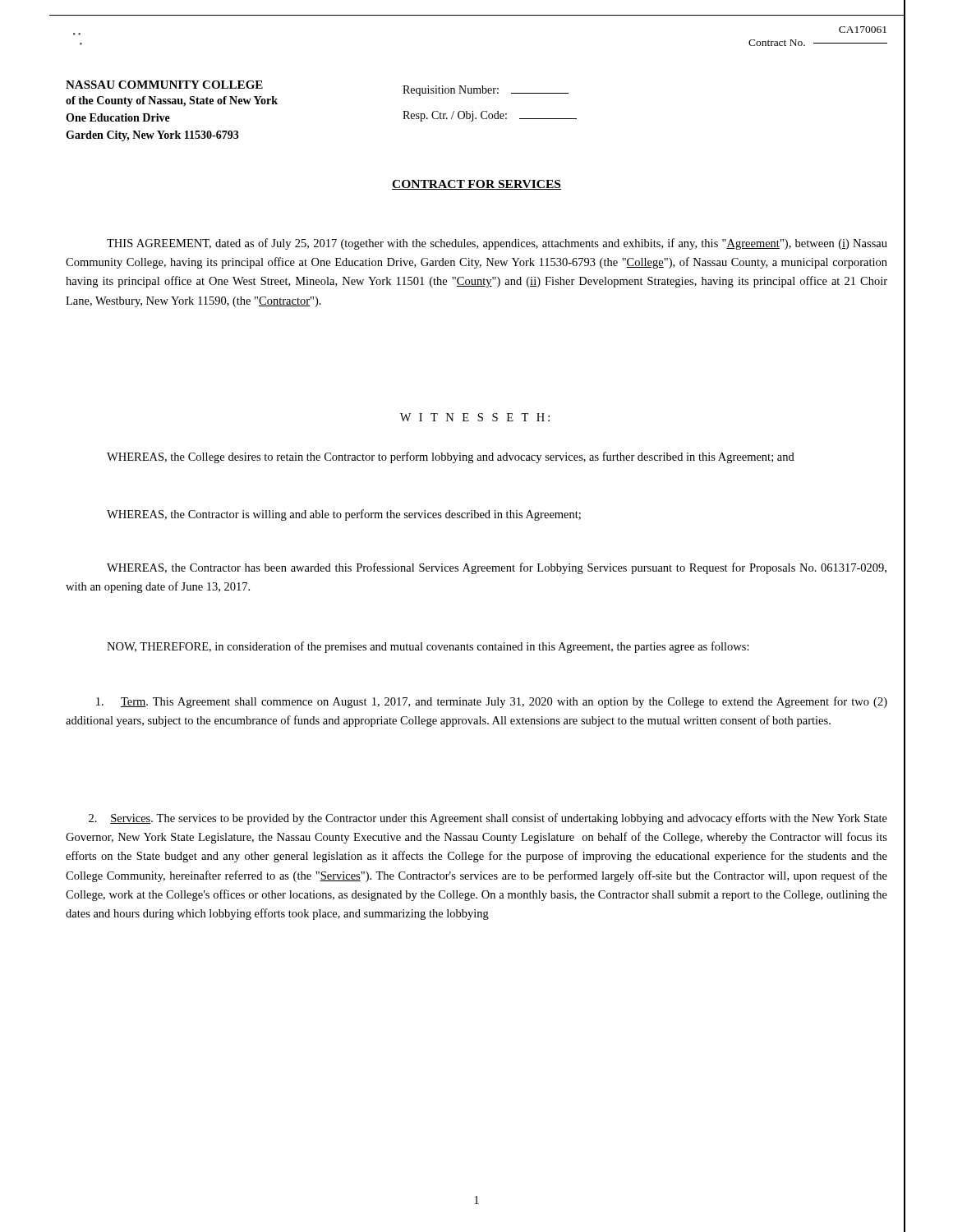The height and width of the screenshot is (1232, 953).
Task: Find the block on this page that starts "NOW, THEREFORE, in"
Action: point(428,646)
